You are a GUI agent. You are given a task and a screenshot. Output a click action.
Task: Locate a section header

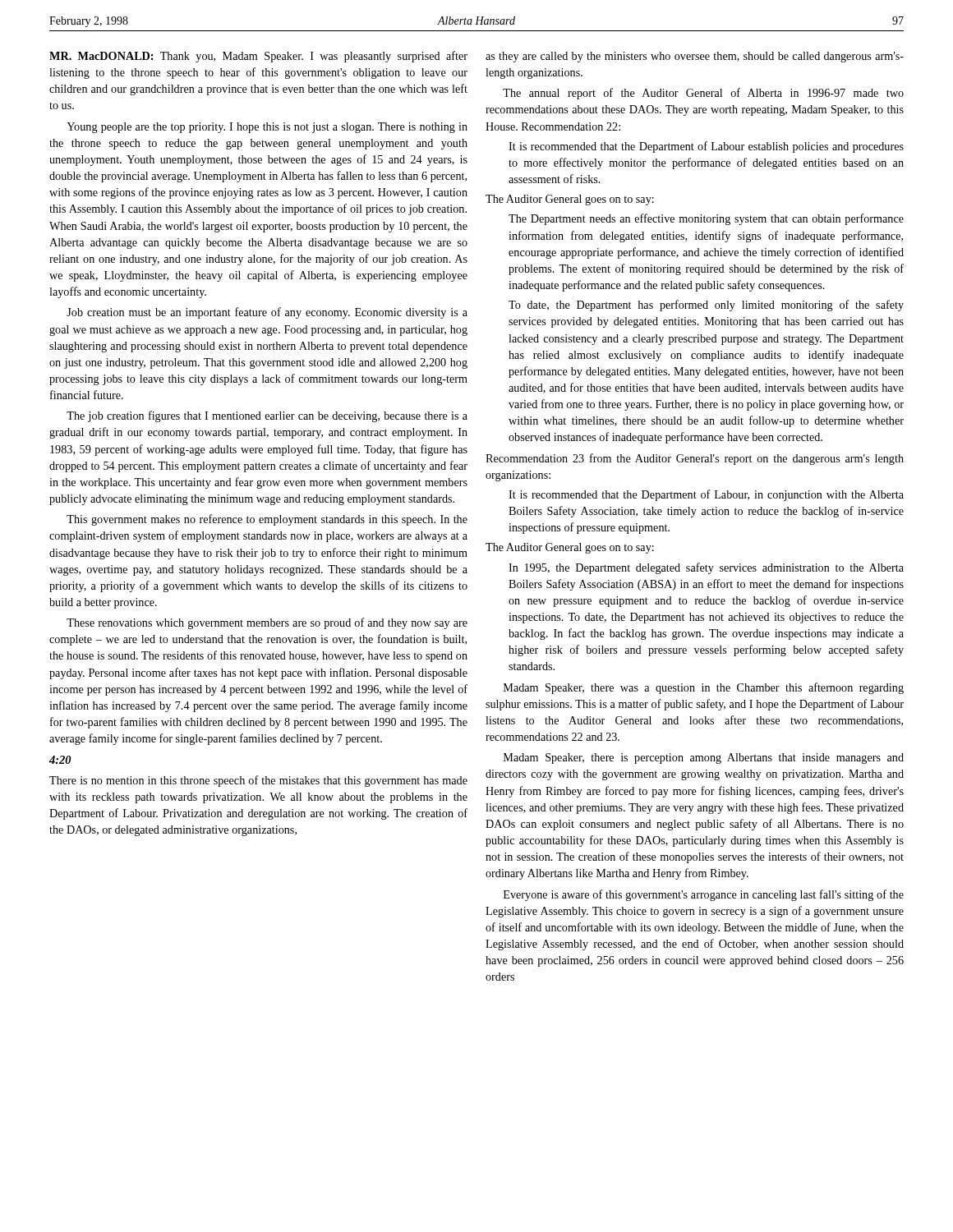(60, 760)
